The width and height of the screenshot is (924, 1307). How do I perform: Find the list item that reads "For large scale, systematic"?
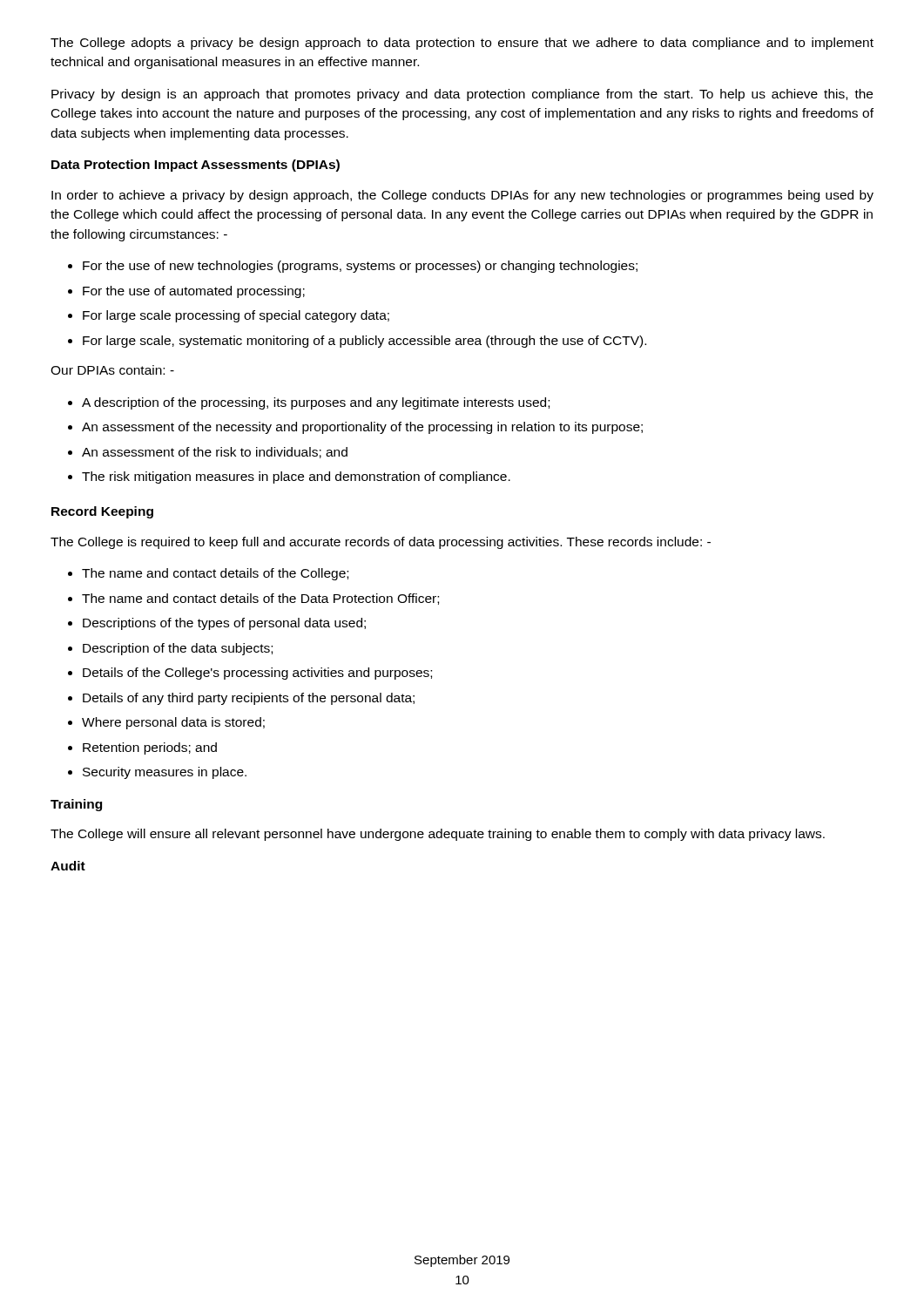[x=365, y=340]
